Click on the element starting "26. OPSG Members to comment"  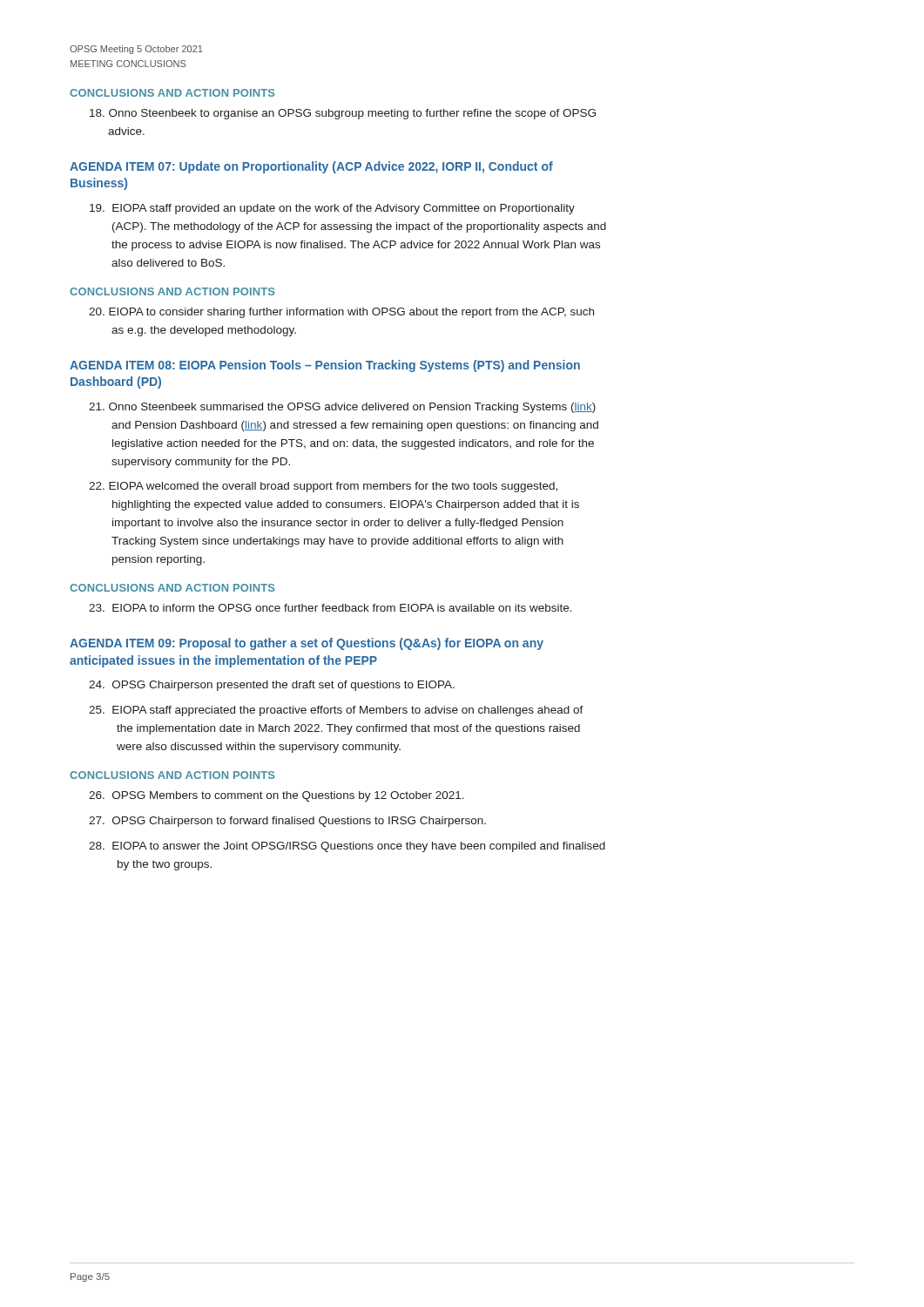click(277, 795)
